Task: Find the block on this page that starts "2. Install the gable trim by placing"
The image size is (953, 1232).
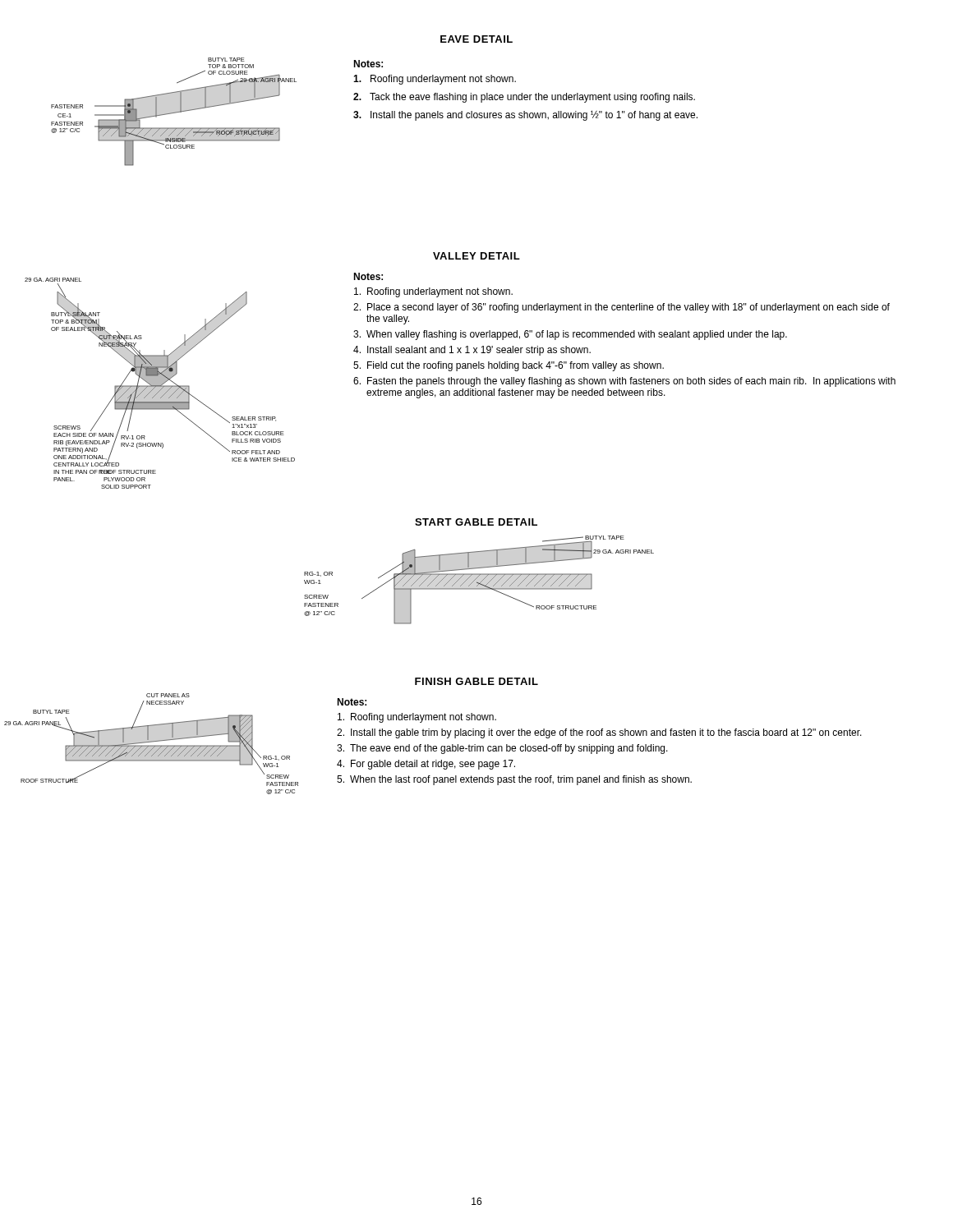Action: (x=599, y=733)
